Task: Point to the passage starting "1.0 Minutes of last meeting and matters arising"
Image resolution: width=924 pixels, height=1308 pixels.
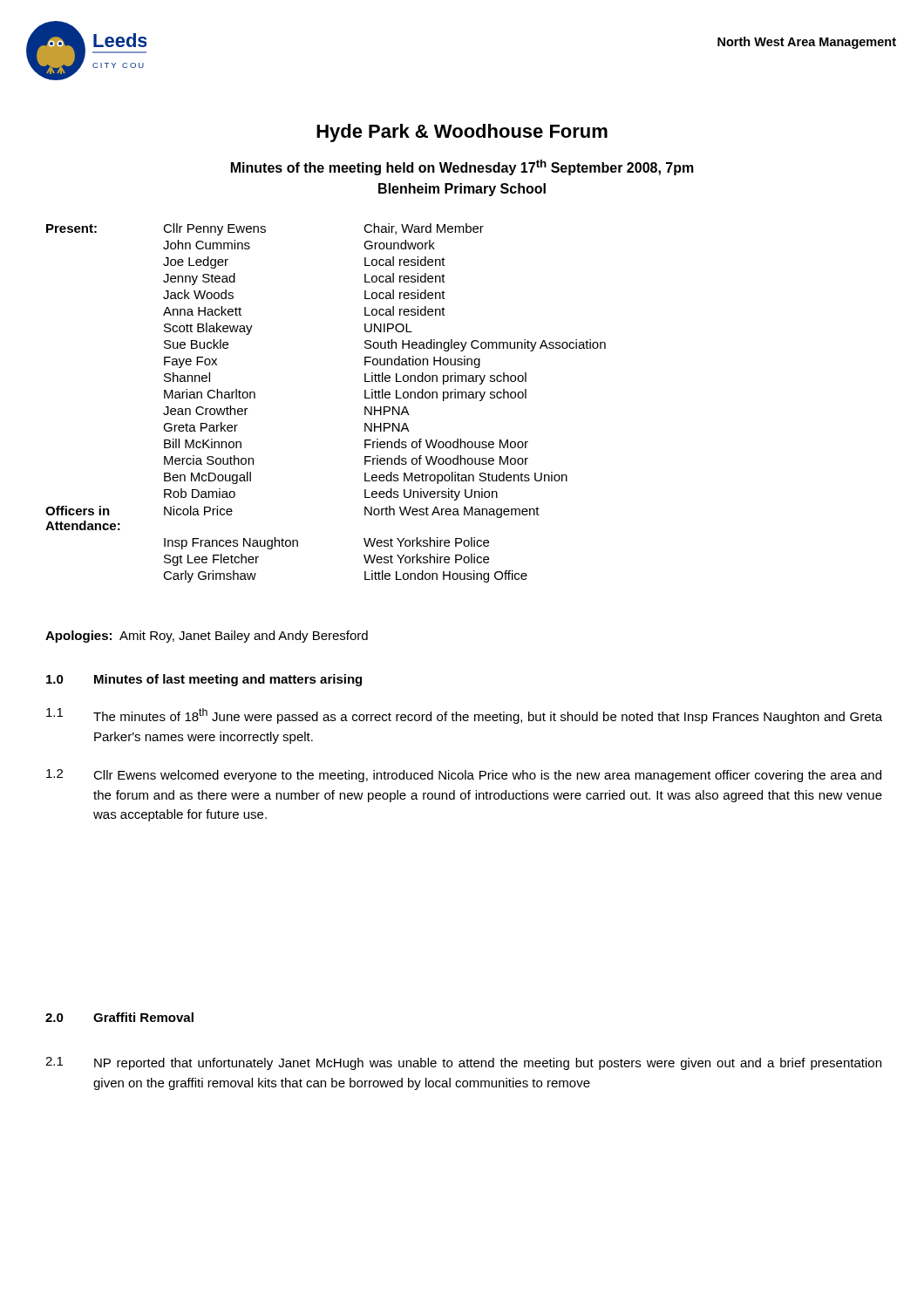Action: 204,680
